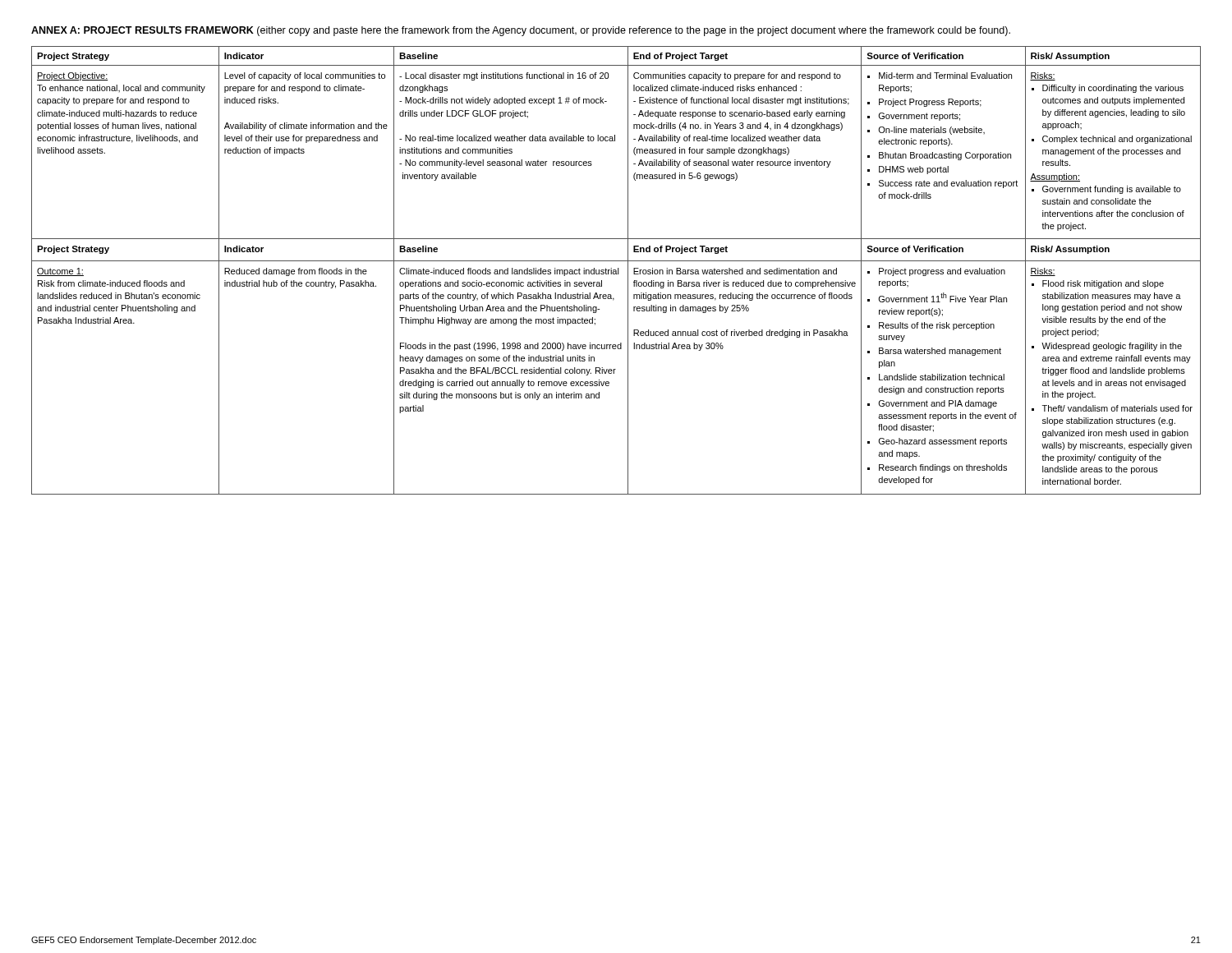Click the title that begins "ANNEX A: PROJECT RESULTS FRAMEWORK (either copy"
Screen dimensions: 953x1232
pos(521,30)
